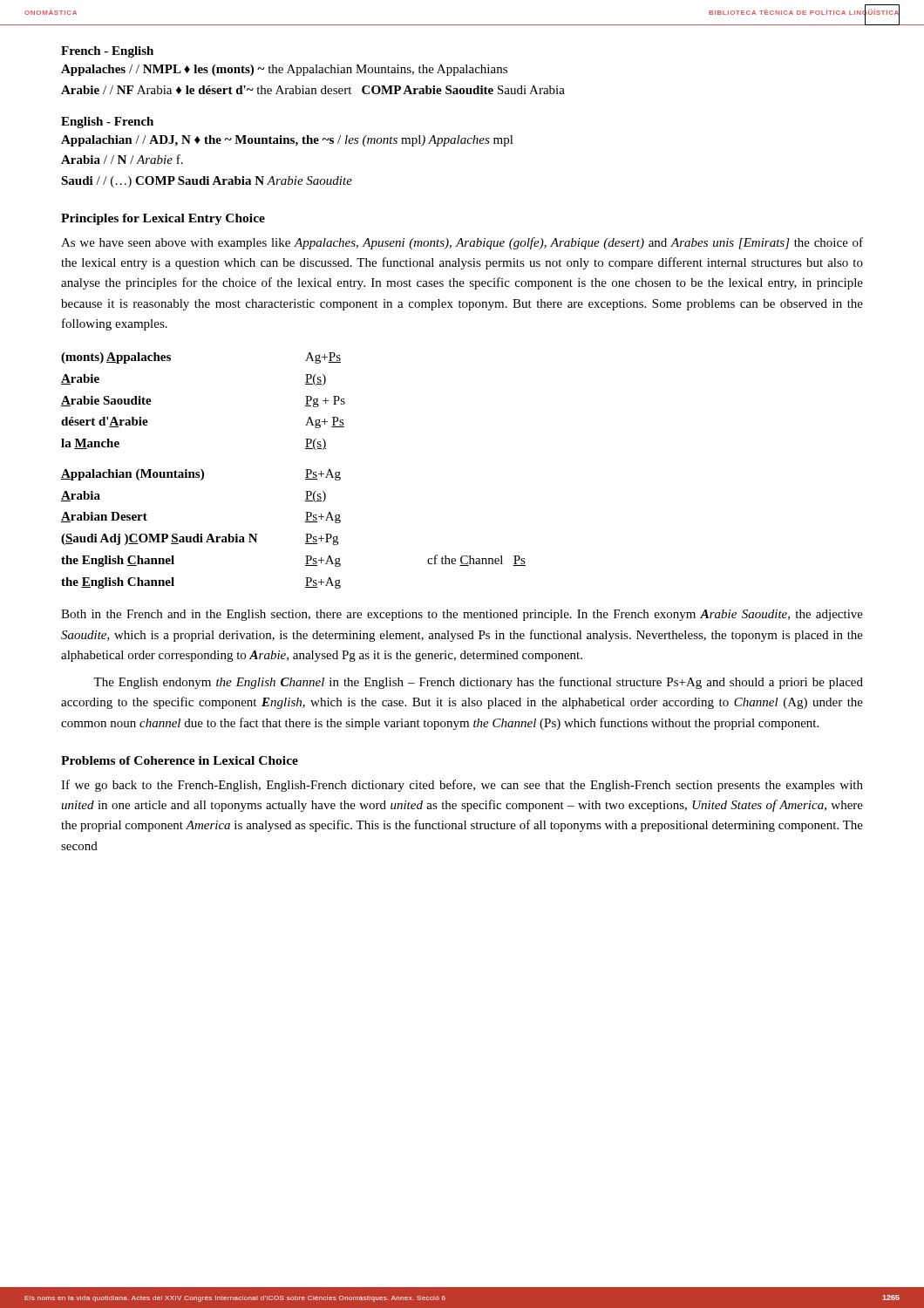The height and width of the screenshot is (1308, 924).
Task: Point to "Appalachian (Mountains)"
Action: (133, 473)
